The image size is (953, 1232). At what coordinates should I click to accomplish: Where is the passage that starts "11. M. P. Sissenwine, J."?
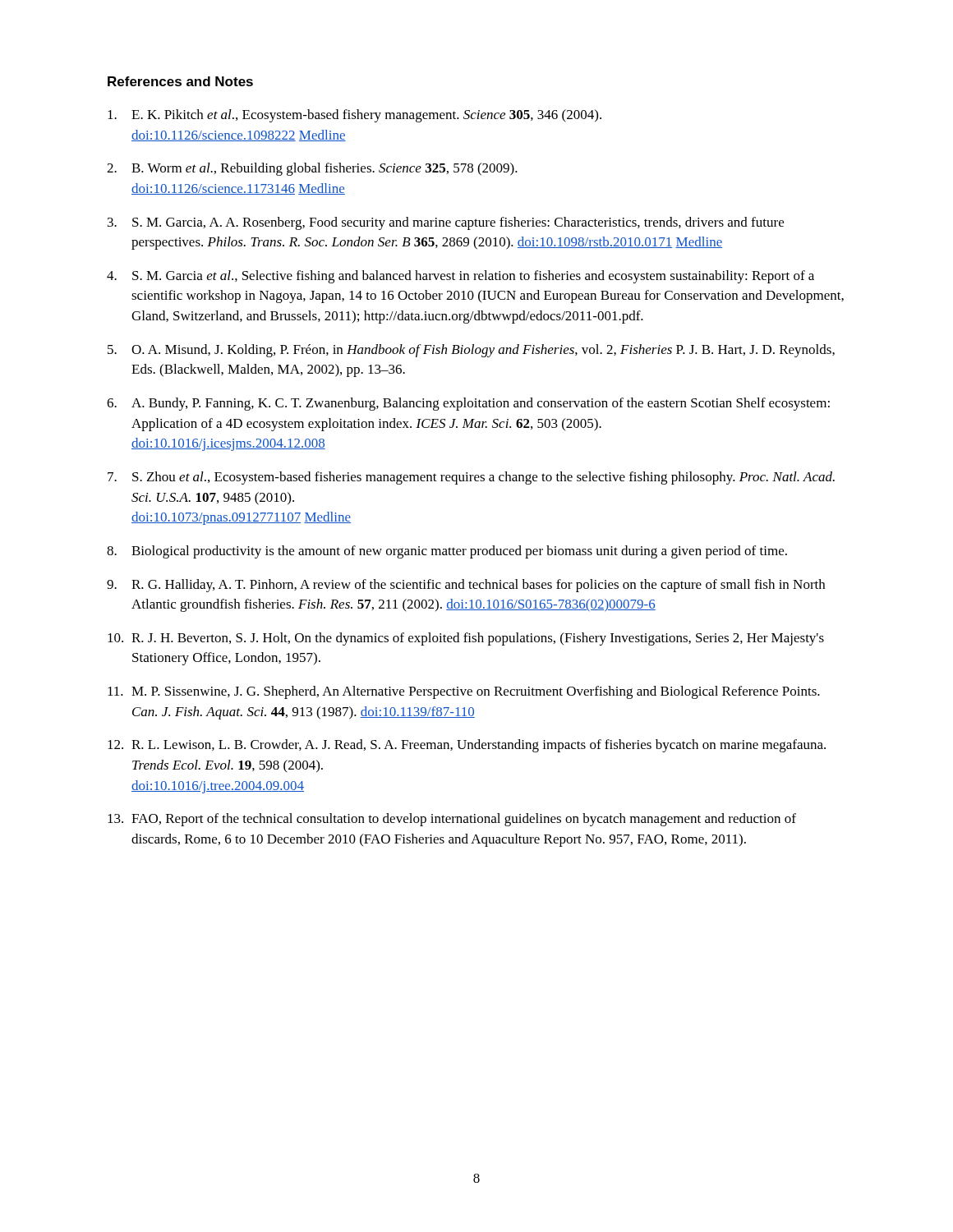click(x=476, y=702)
